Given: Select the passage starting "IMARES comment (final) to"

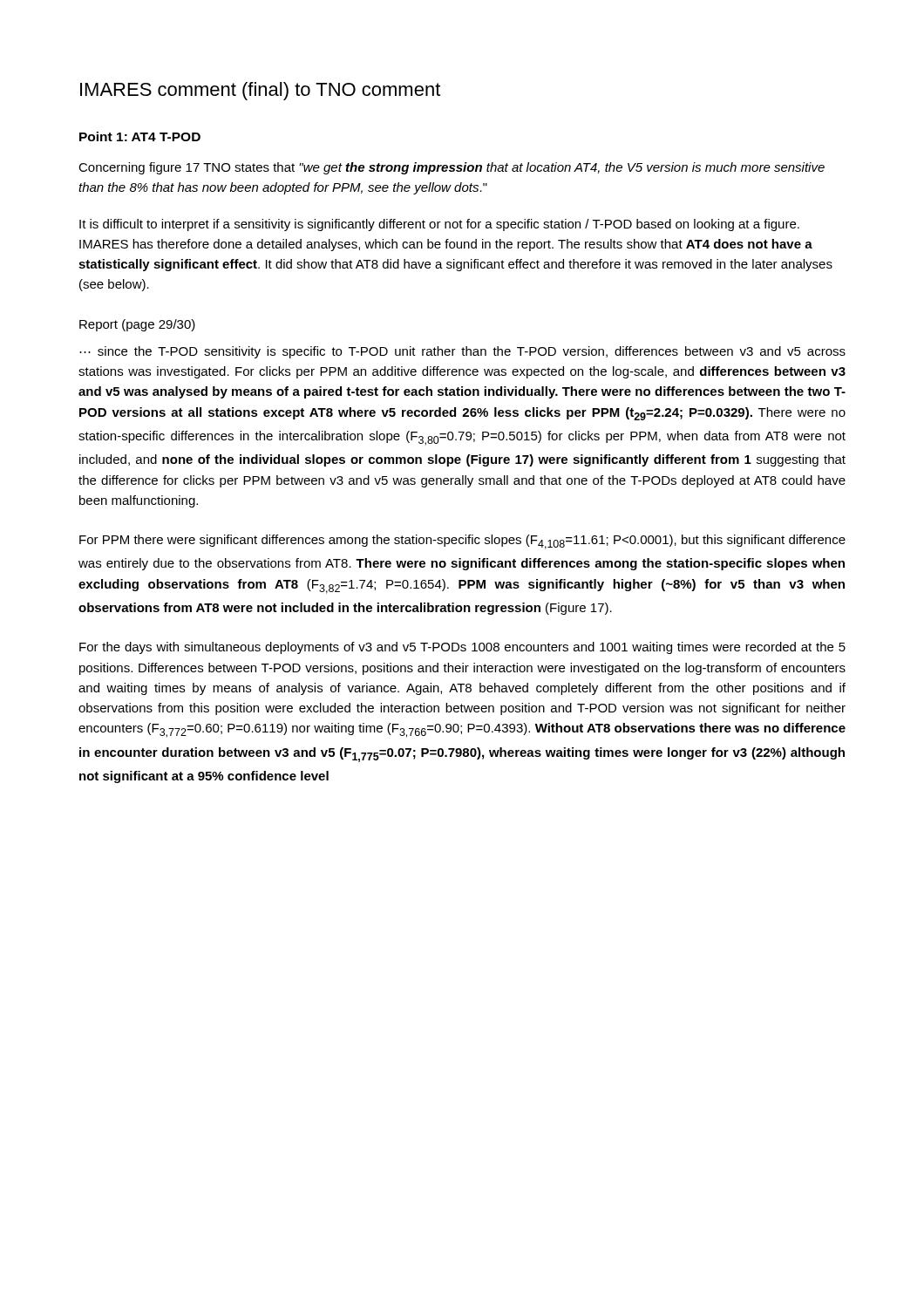Looking at the screenshot, I should point(259,89).
